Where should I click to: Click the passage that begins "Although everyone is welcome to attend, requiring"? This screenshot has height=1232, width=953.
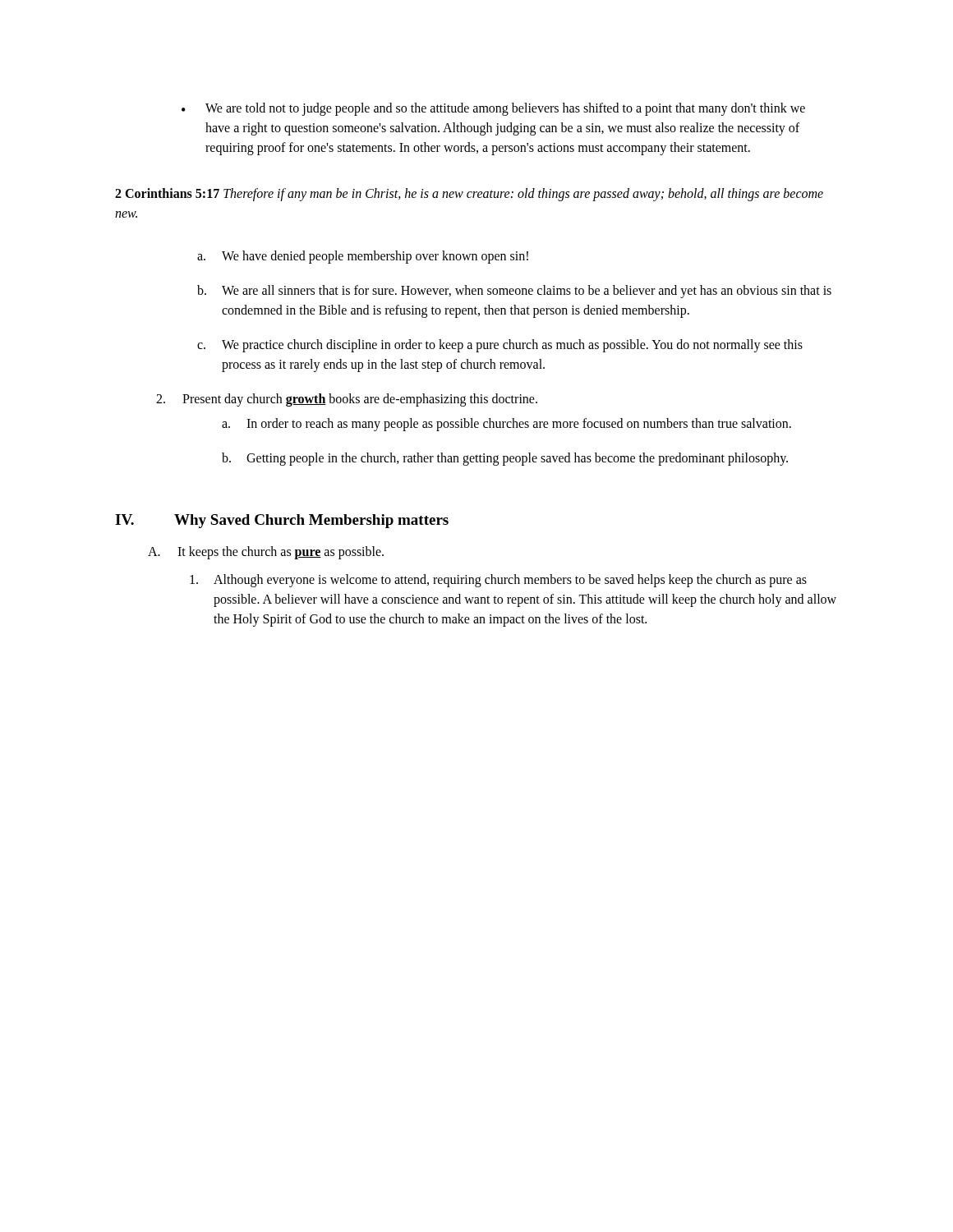coord(513,600)
